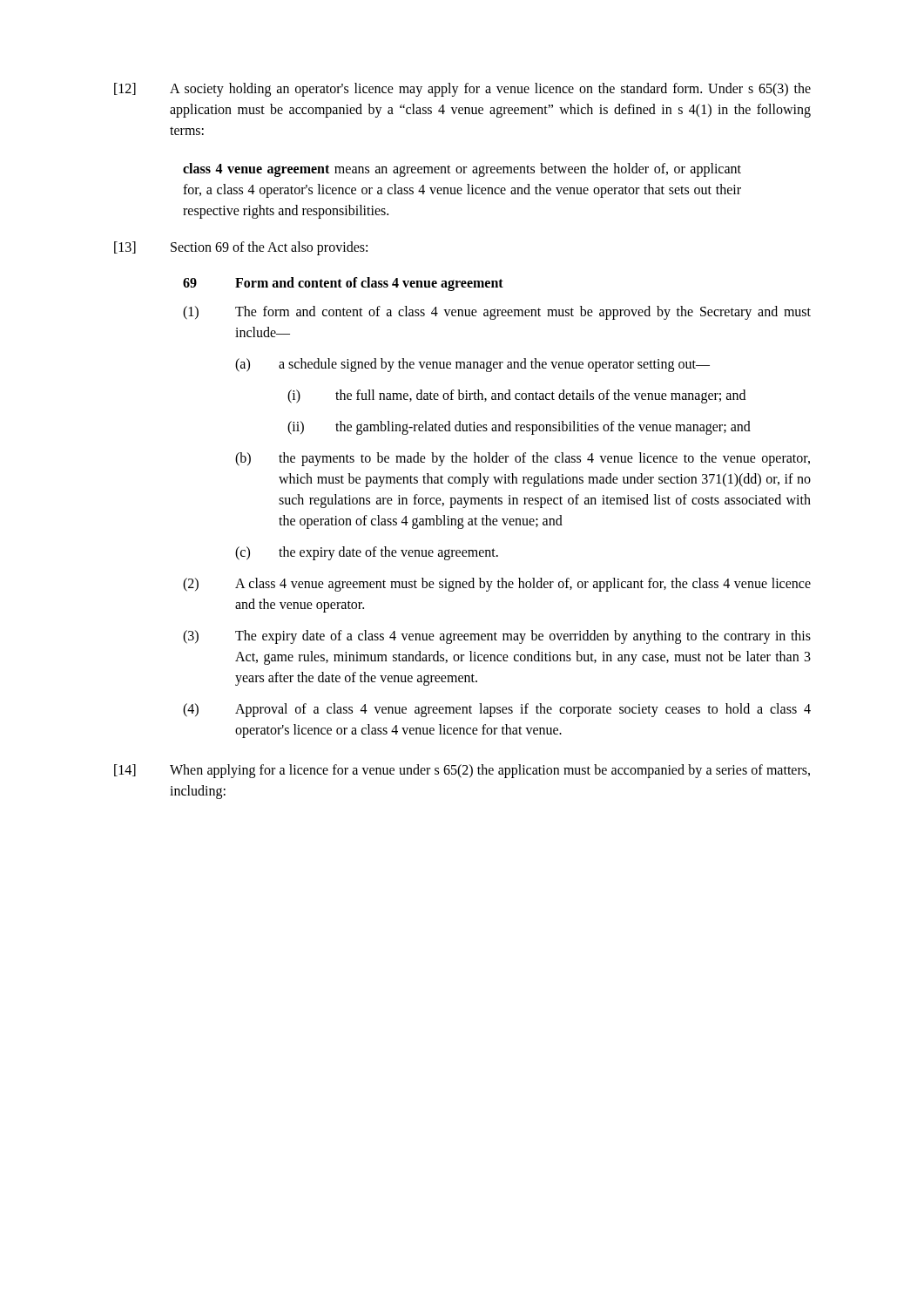This screenshot has width=924, height=1307.
Task: Find the list item that reads "(a) a schedule signed by the venue"
Action: [523, 364]
